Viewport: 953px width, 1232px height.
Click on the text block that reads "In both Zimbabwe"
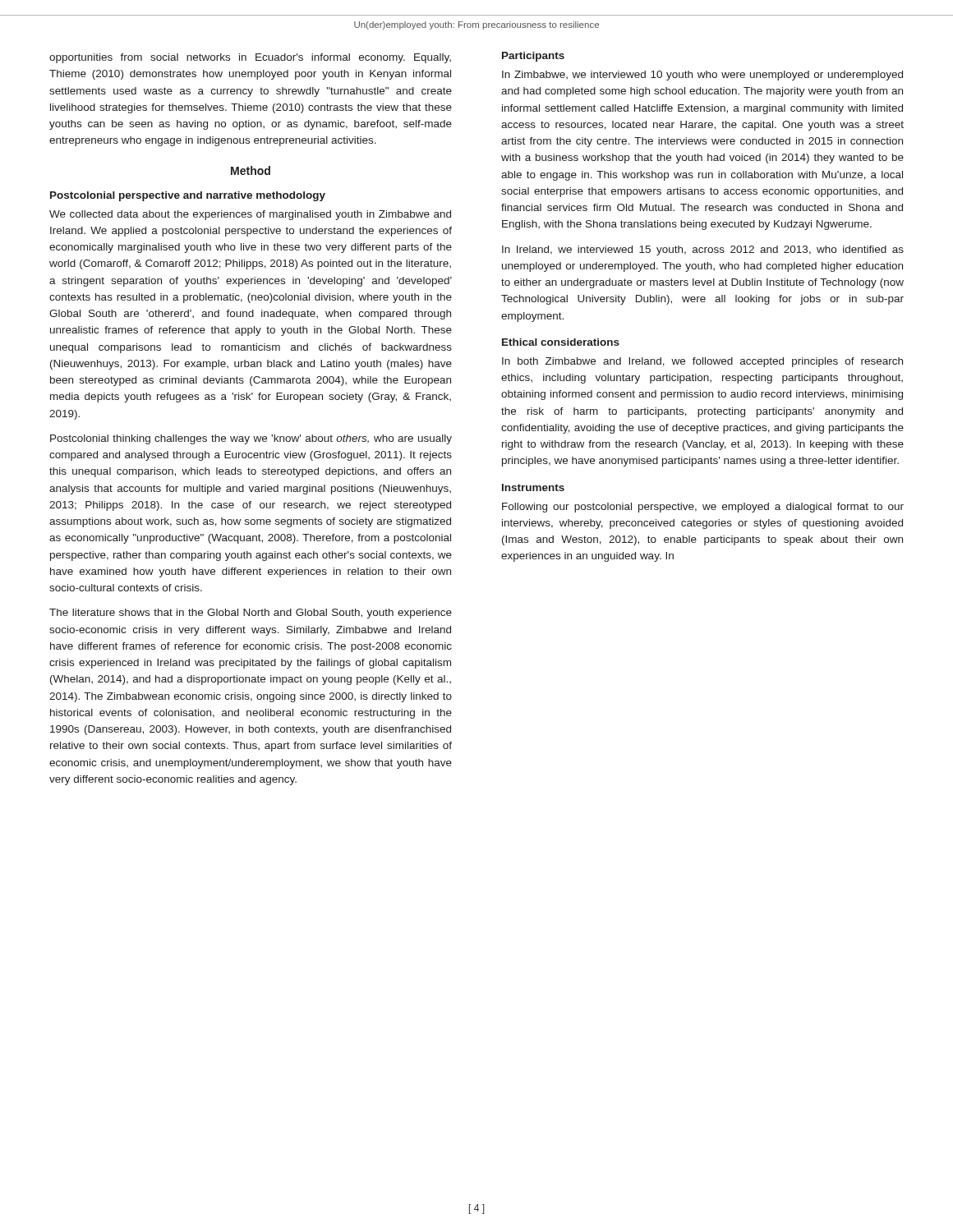702,411
